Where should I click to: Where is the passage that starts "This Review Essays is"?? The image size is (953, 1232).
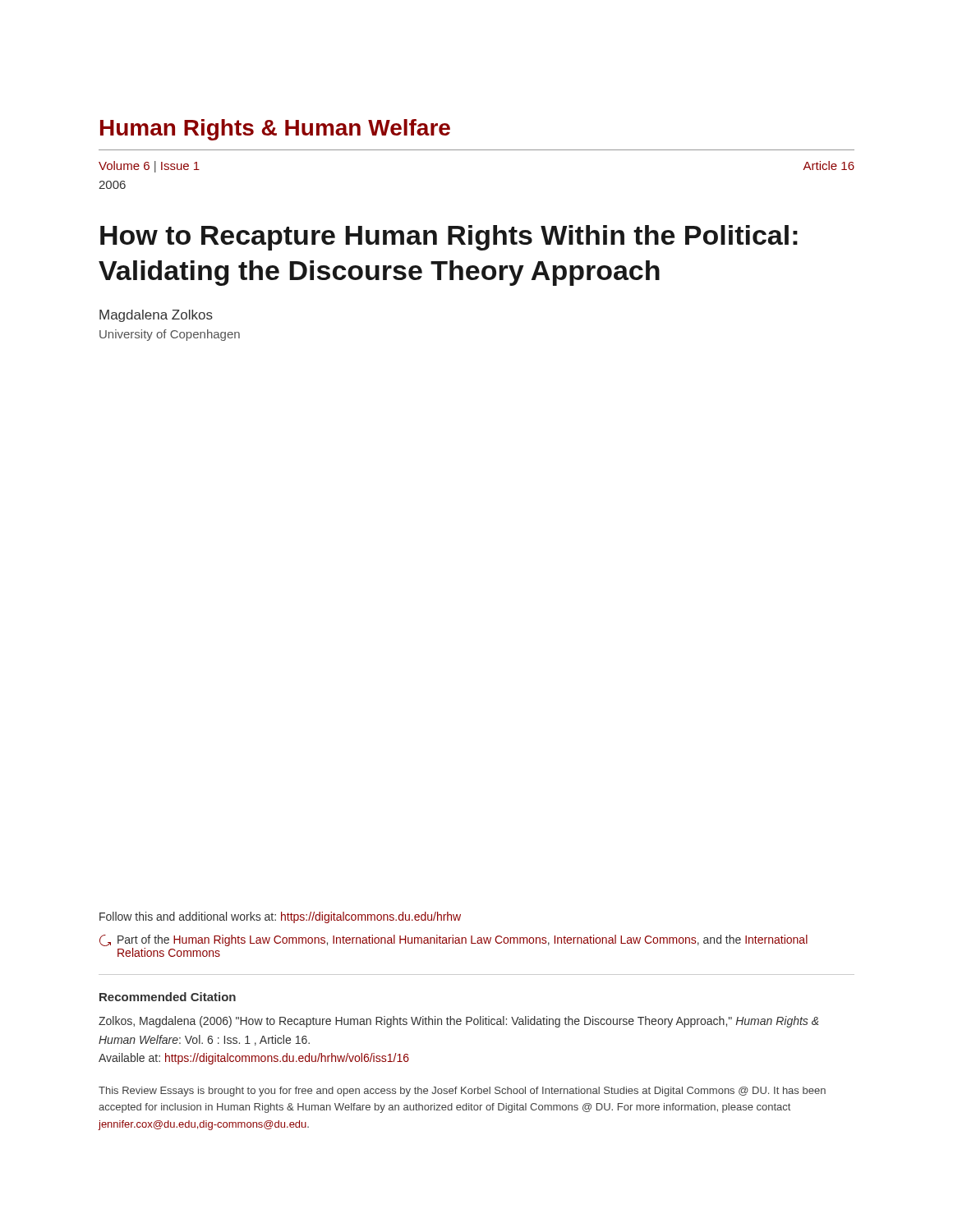[462, 1107]
